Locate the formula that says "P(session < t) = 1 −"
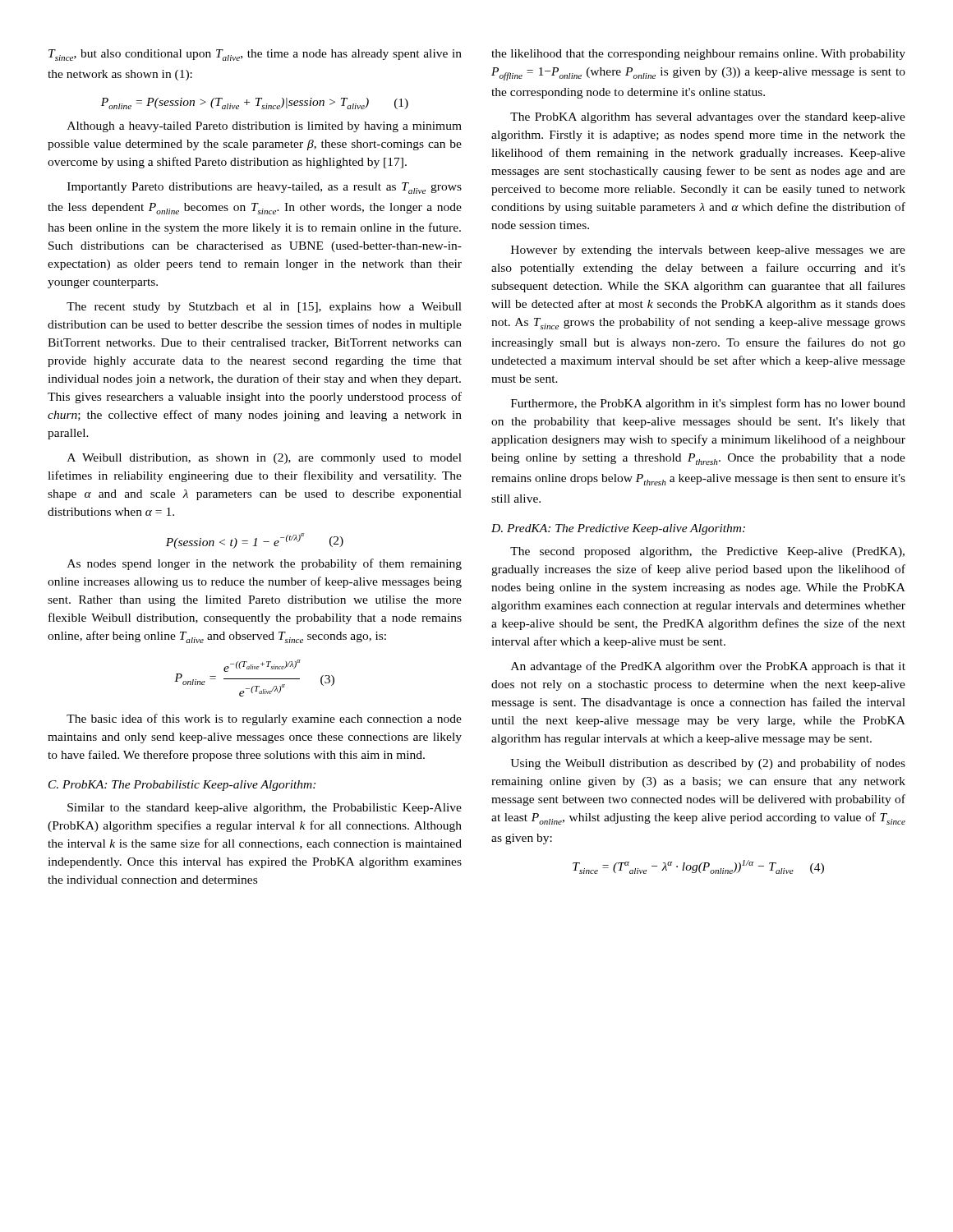 [255, 541]
